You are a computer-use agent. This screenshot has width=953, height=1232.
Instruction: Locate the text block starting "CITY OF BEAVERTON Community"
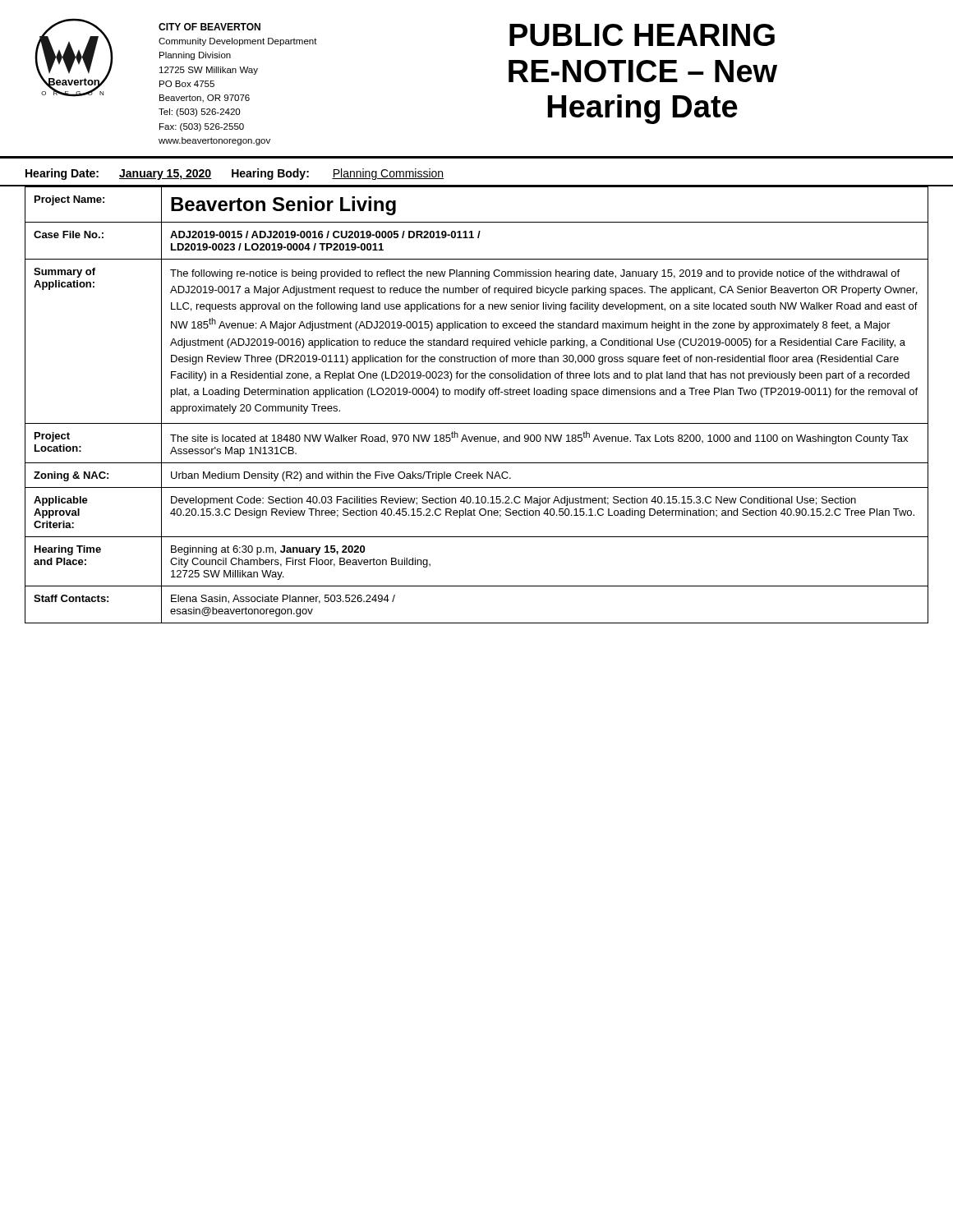249,84
